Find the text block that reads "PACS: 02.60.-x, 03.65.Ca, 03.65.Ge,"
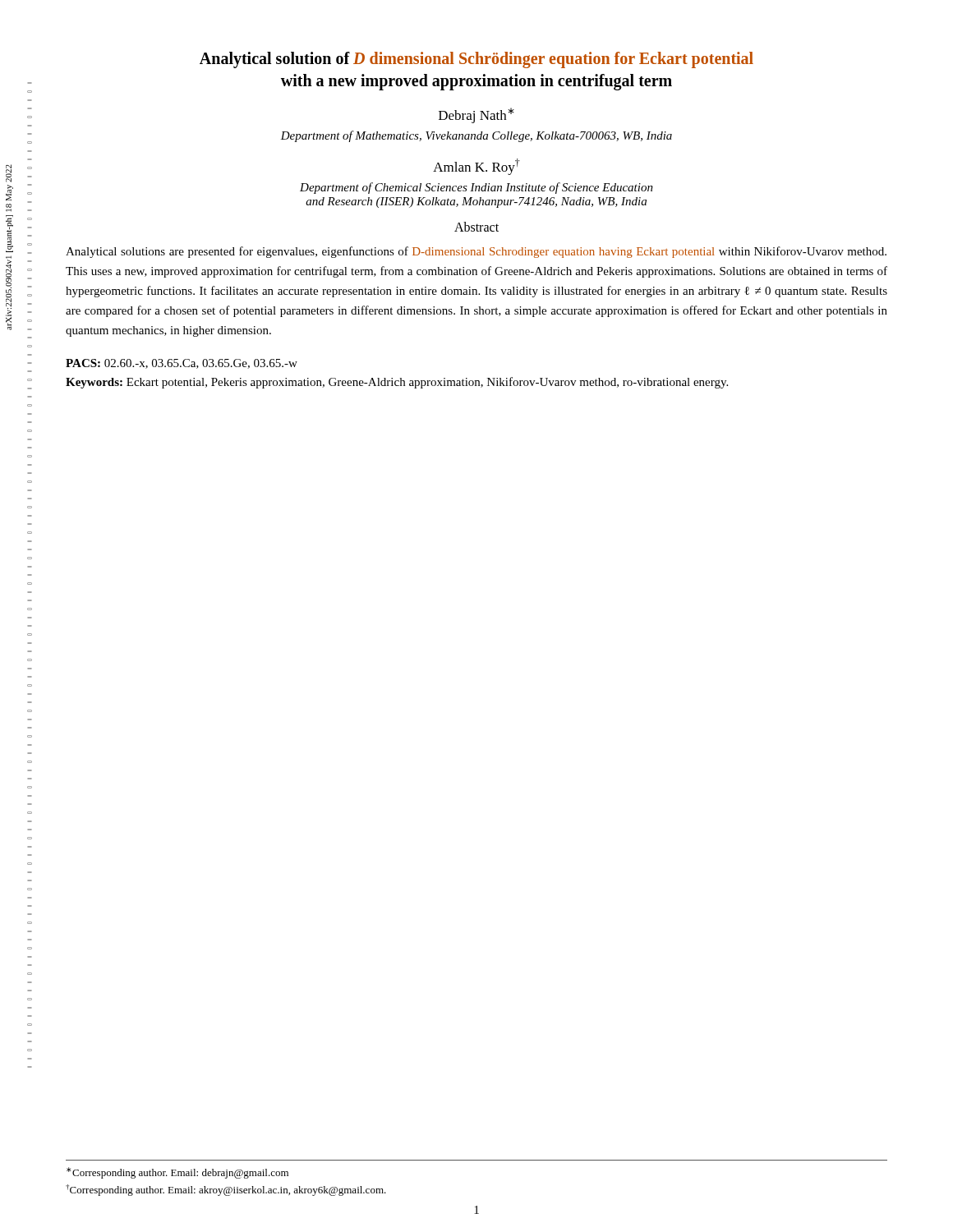953x1232 pixels. pos(181,363)
